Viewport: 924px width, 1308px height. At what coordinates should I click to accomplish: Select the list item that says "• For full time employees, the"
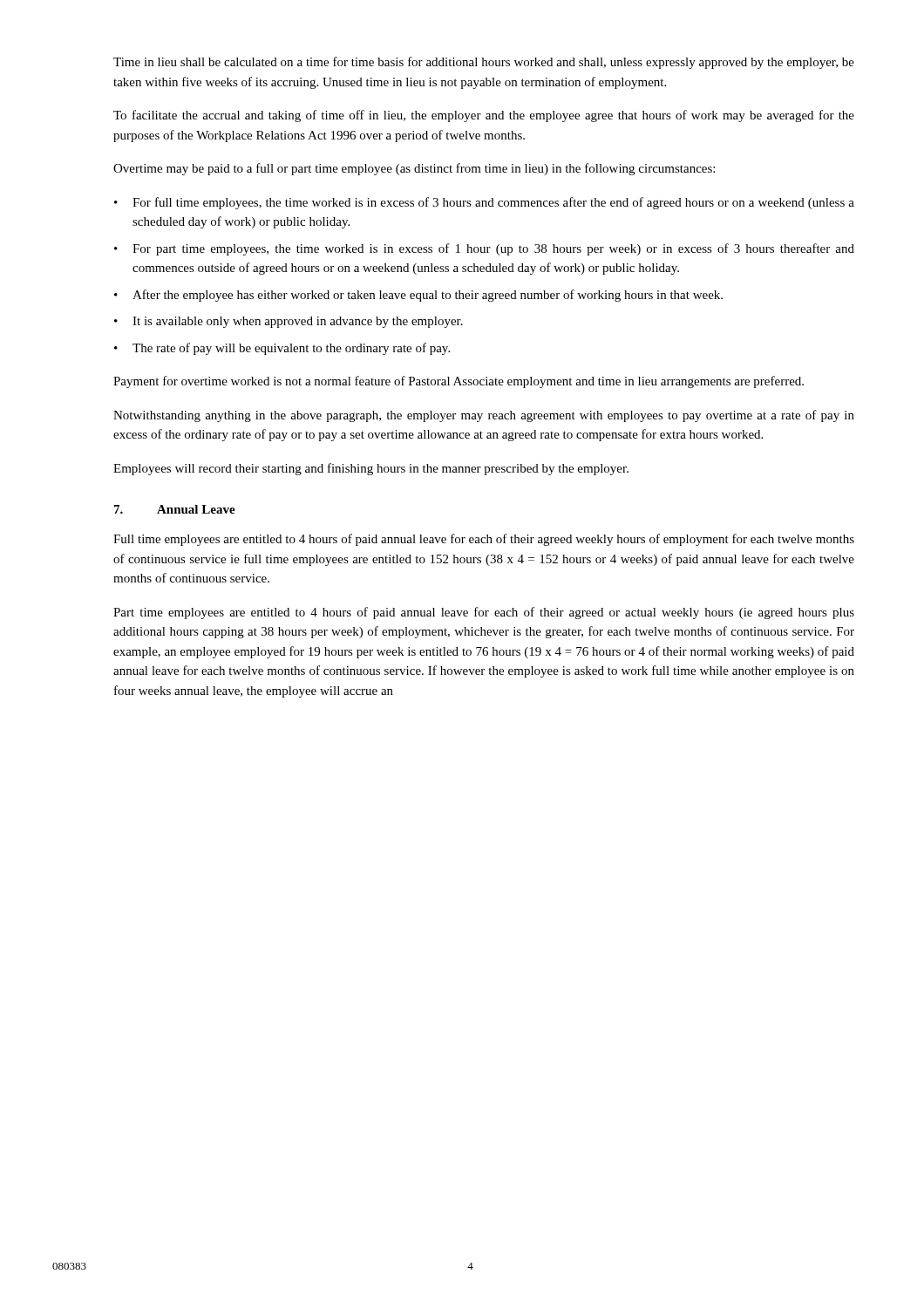pyautogui.click(x=484, y=212)
